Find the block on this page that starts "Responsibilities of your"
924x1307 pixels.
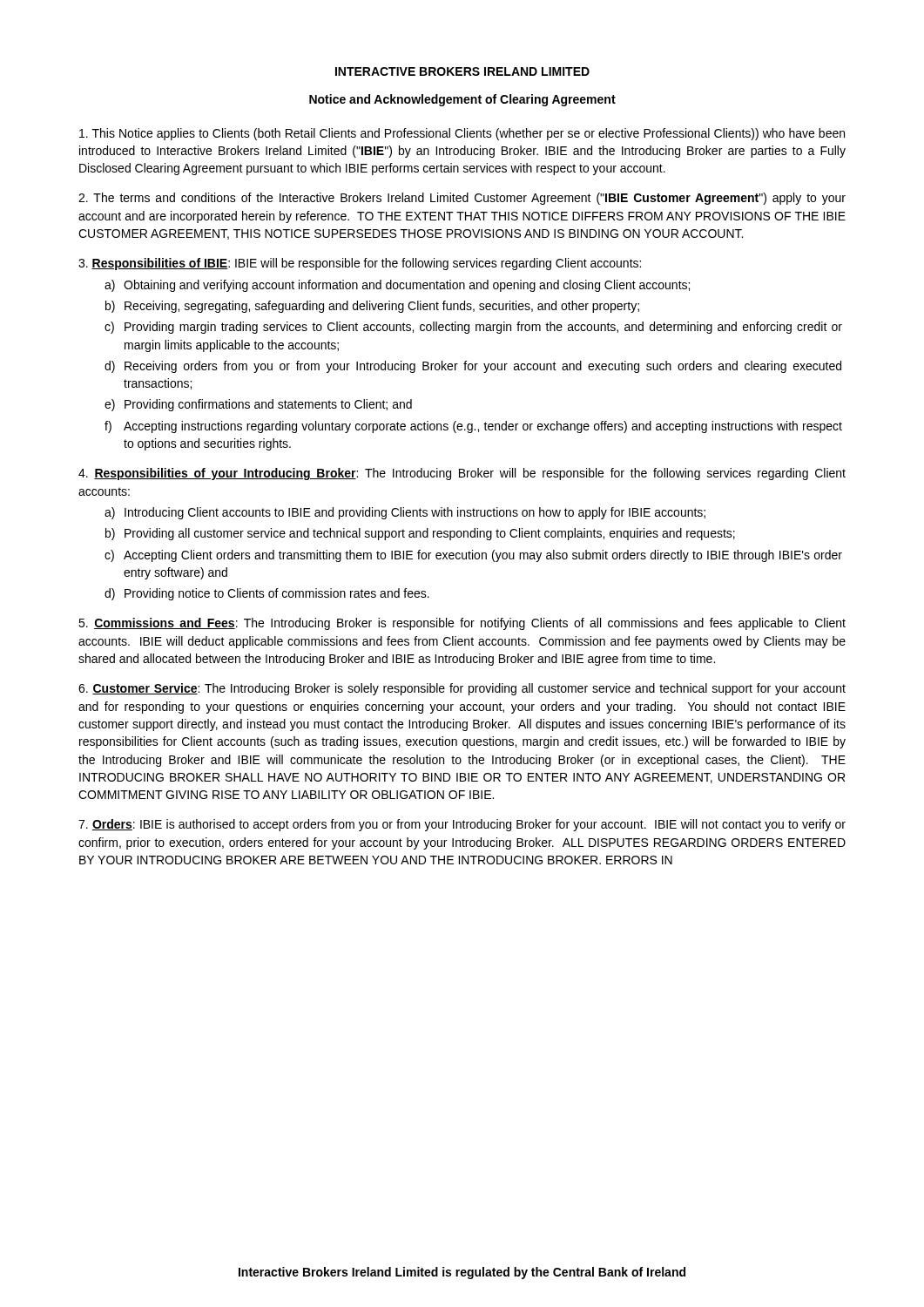[x=462, y=482]
